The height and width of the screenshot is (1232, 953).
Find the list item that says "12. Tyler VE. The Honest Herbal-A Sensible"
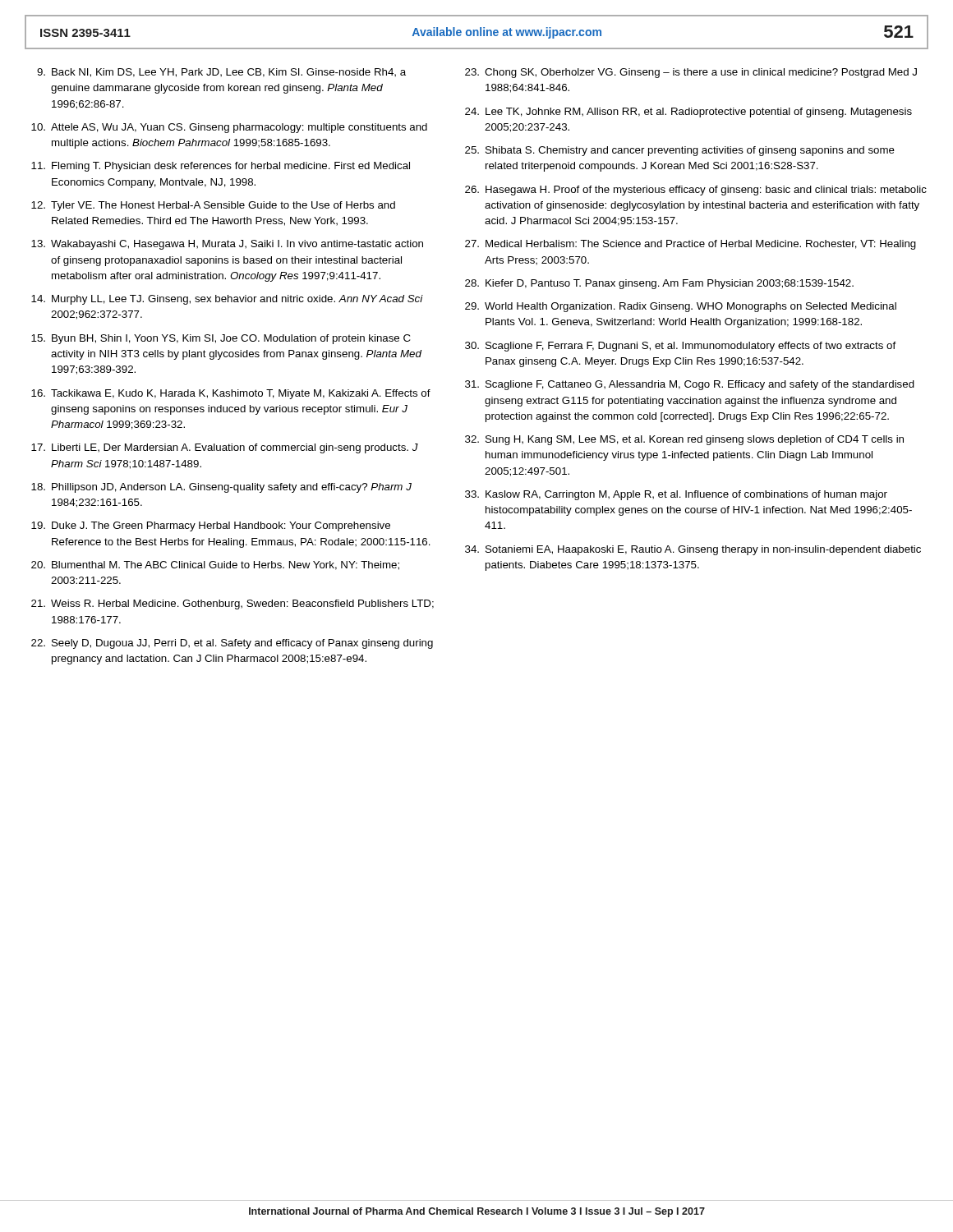[x=230, y=213]
